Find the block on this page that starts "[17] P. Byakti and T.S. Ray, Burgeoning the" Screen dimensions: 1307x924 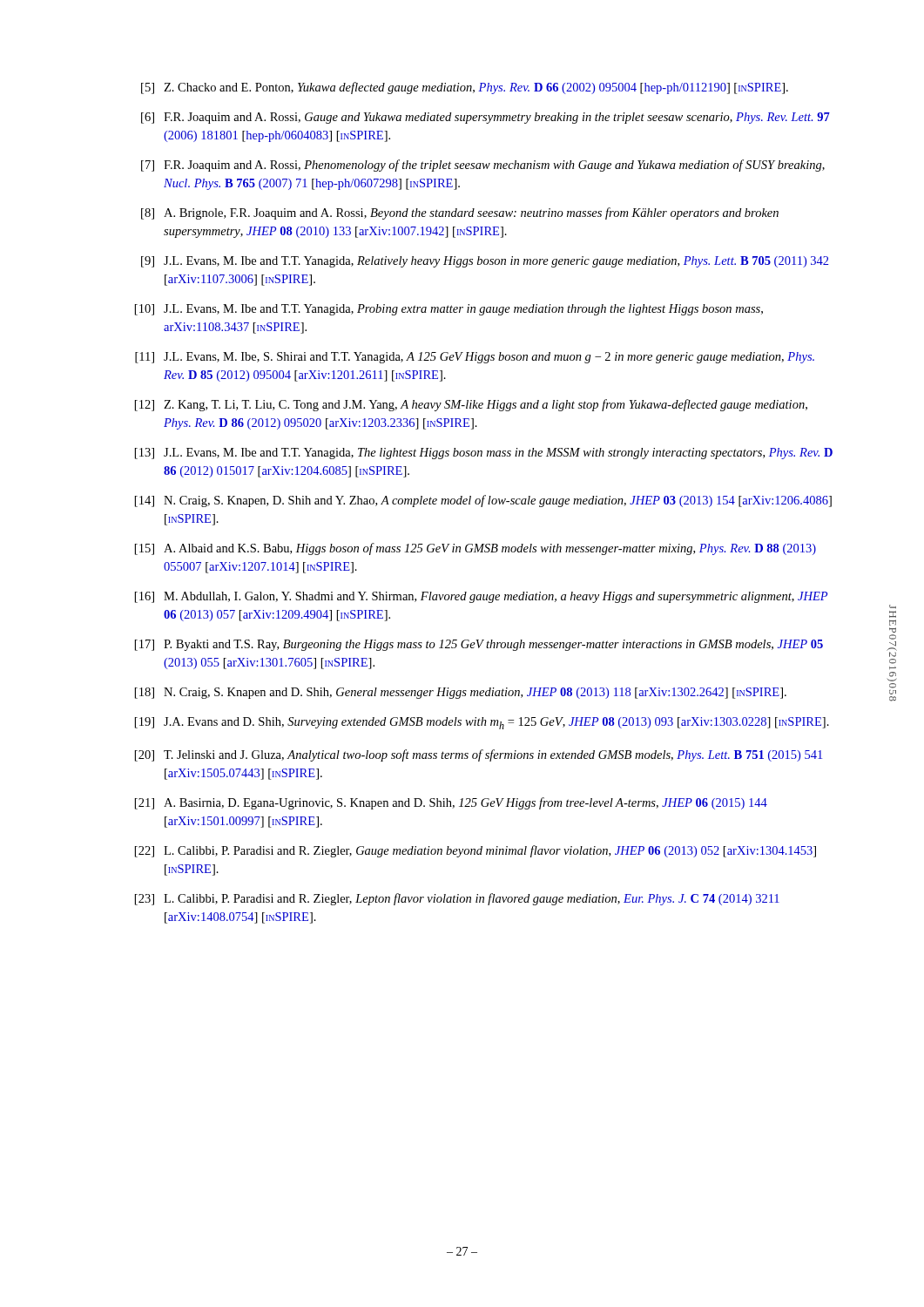coord(475,654)
